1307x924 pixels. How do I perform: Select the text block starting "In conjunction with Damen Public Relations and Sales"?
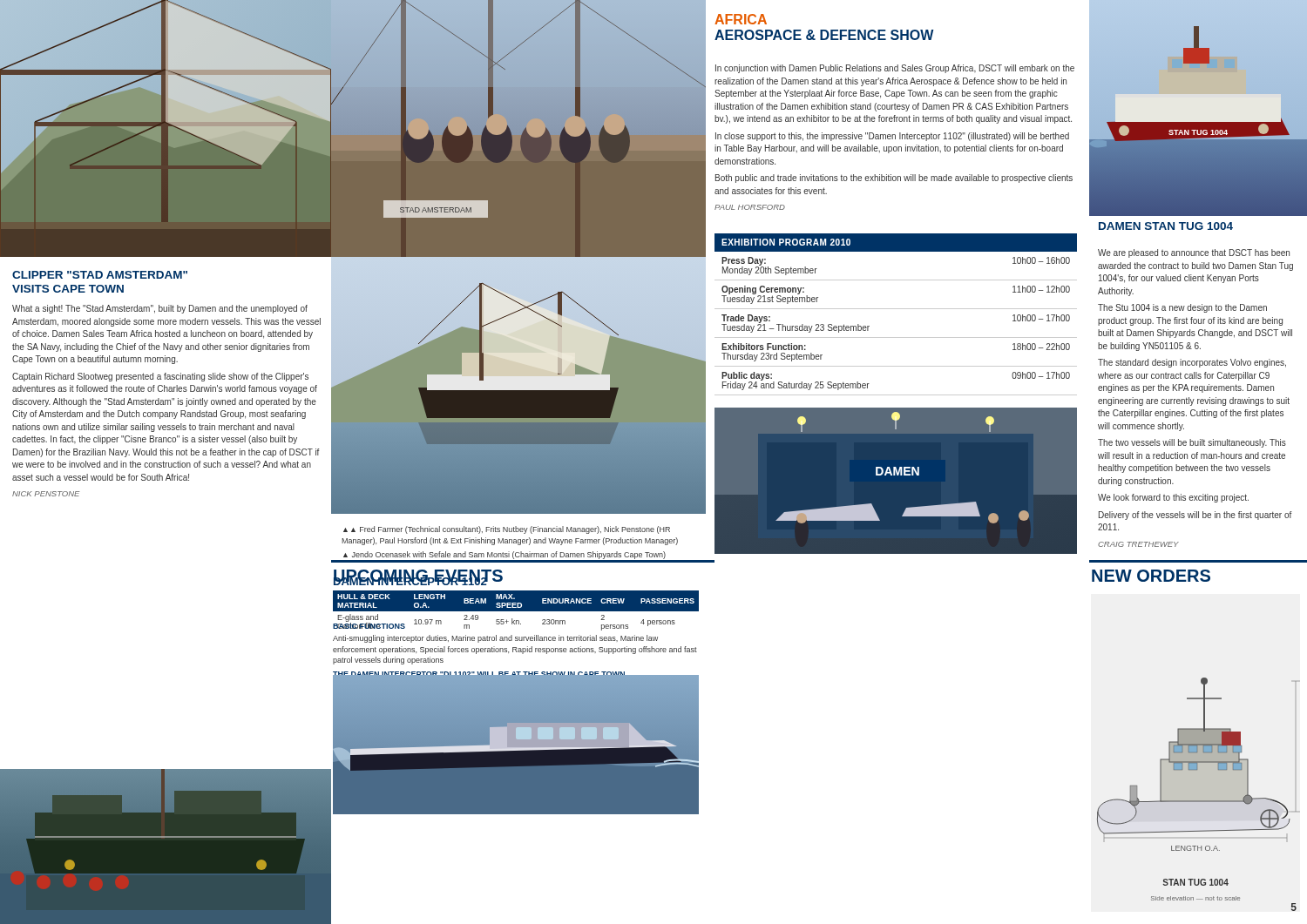(x=896, y=137)
